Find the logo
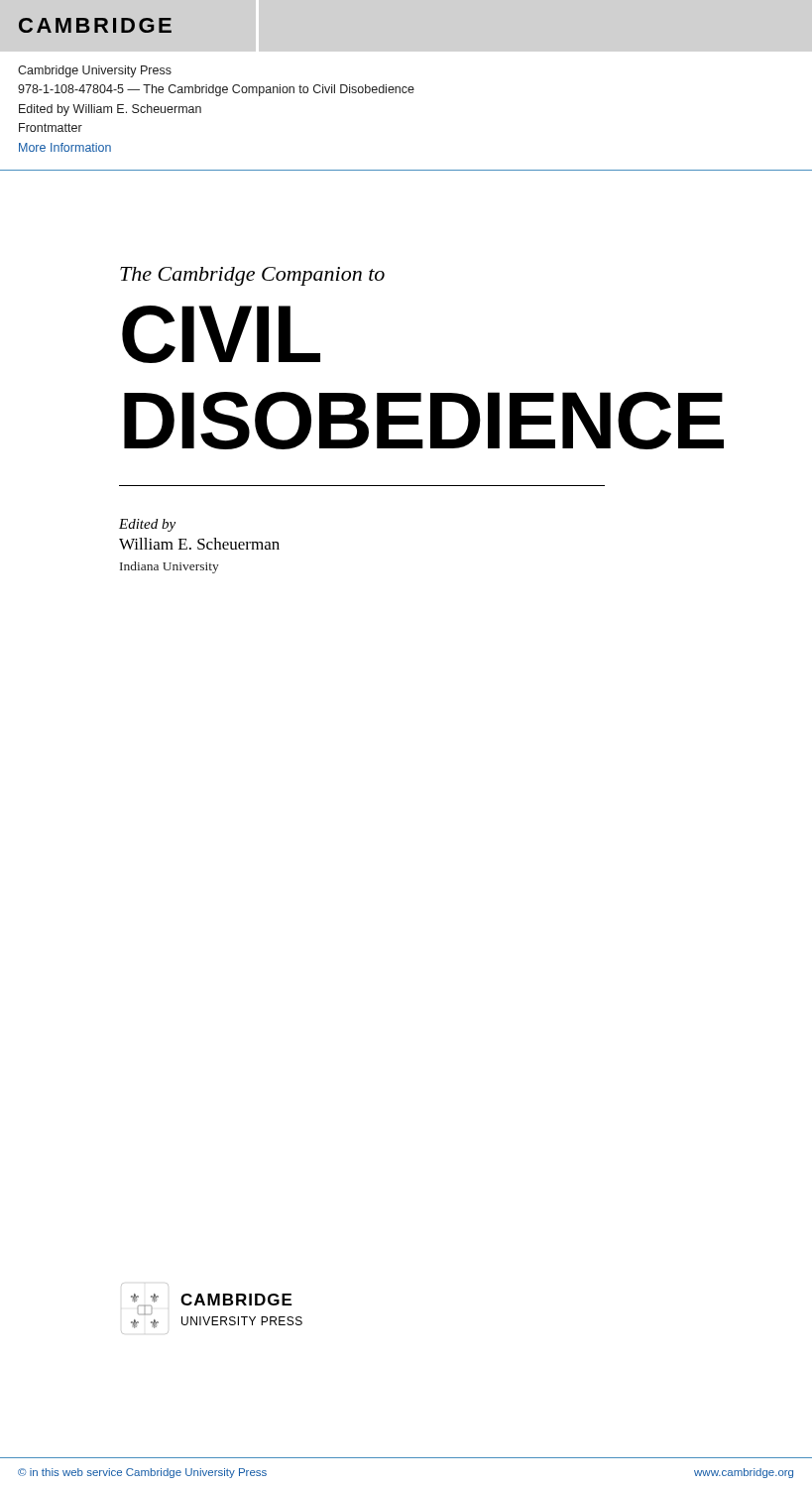Screen dimensions: 1488x812 tap(228, 1310)
